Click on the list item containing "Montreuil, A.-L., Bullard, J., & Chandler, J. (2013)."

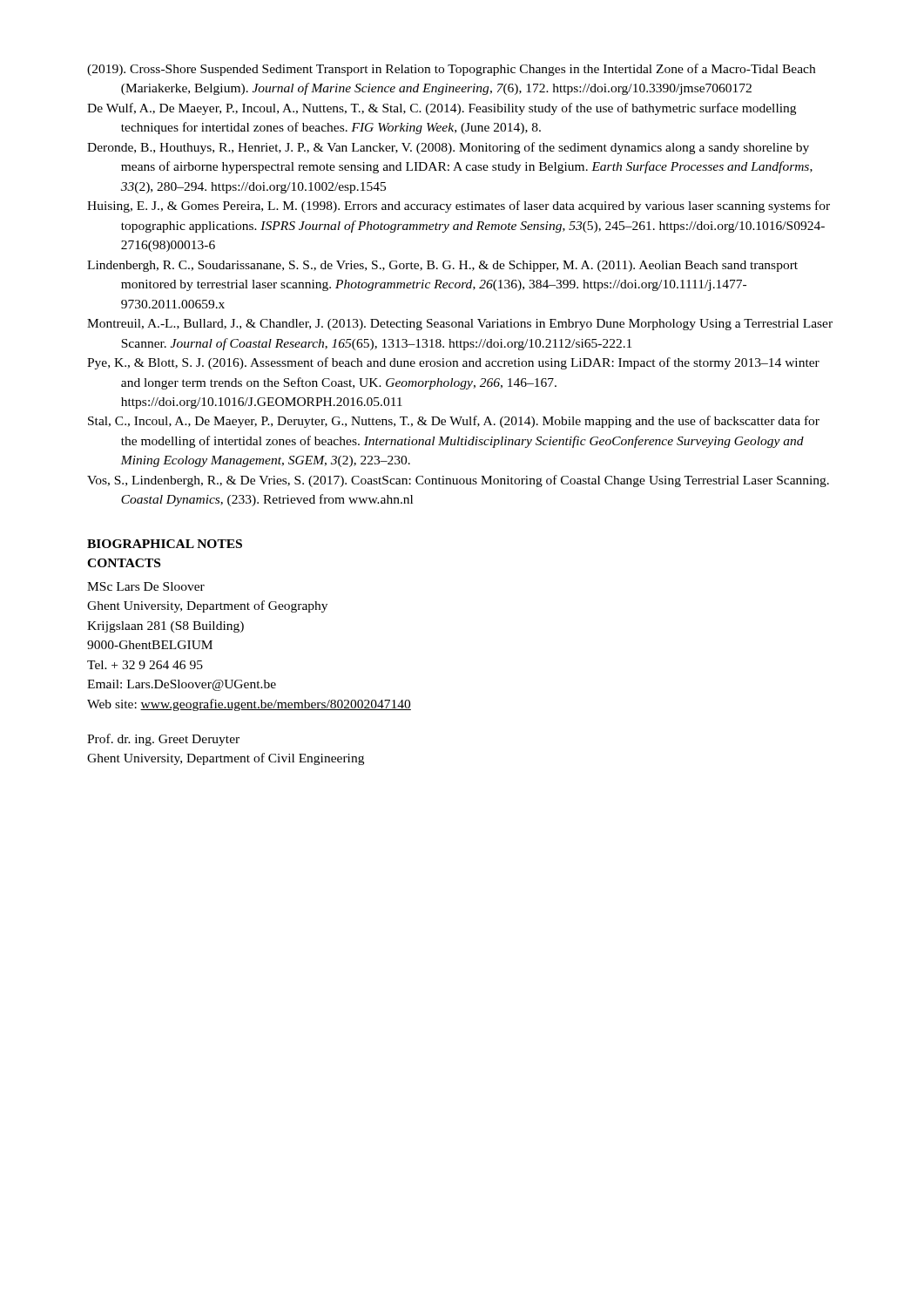460,333
